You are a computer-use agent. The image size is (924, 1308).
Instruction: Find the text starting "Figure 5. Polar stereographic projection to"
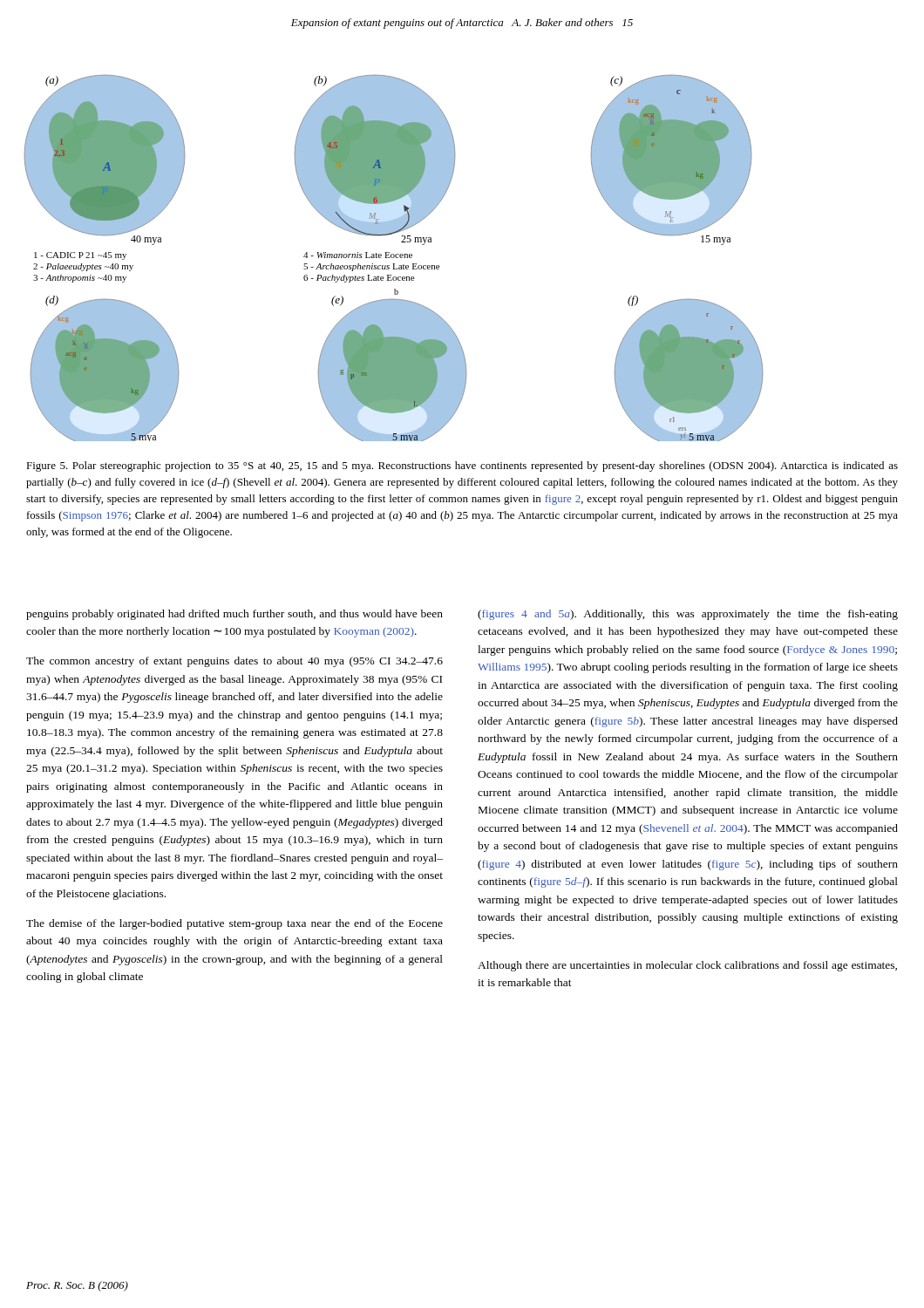(462, 498)
